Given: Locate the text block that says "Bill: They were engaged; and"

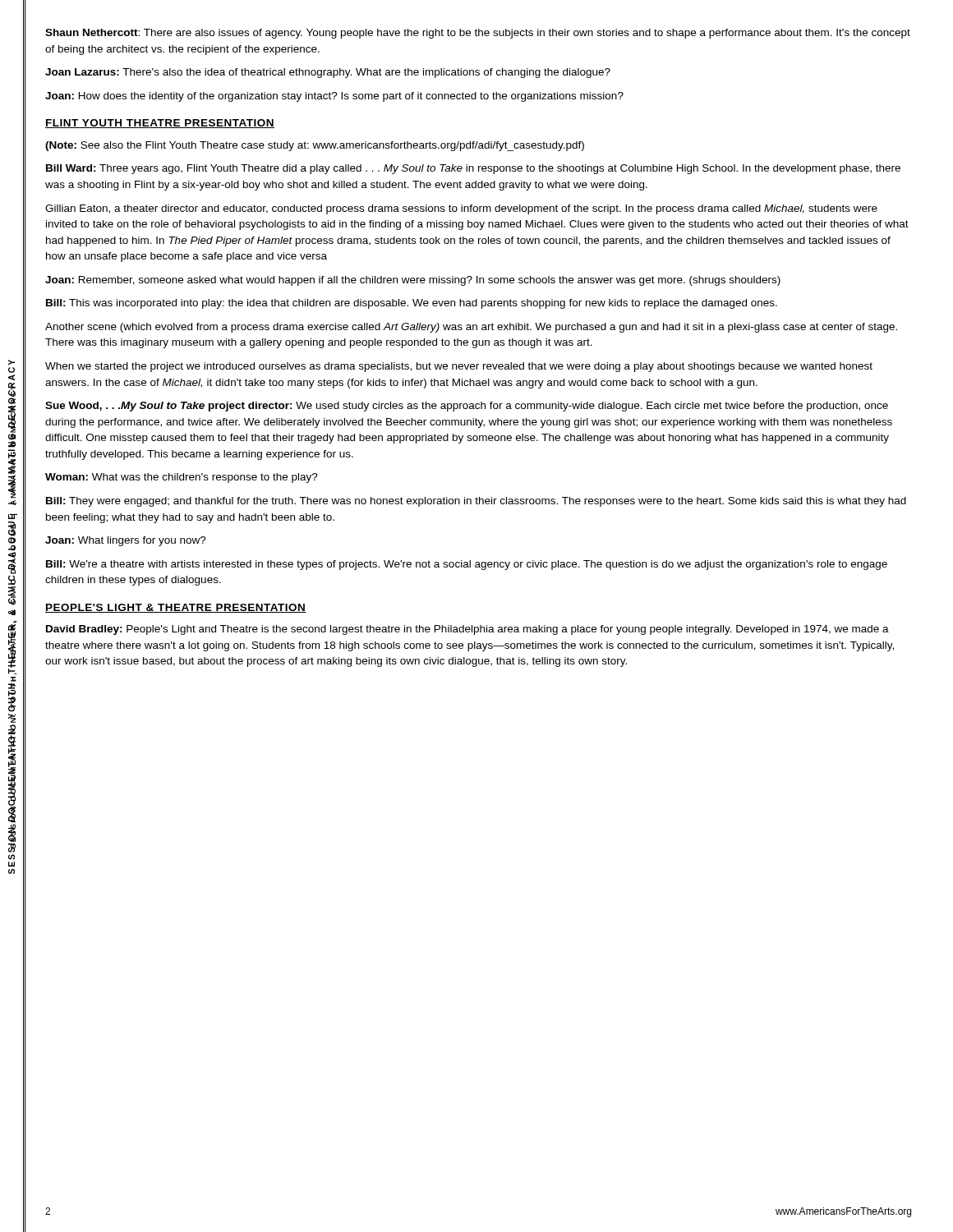Looking at the screenshot, I should point(479,509).
